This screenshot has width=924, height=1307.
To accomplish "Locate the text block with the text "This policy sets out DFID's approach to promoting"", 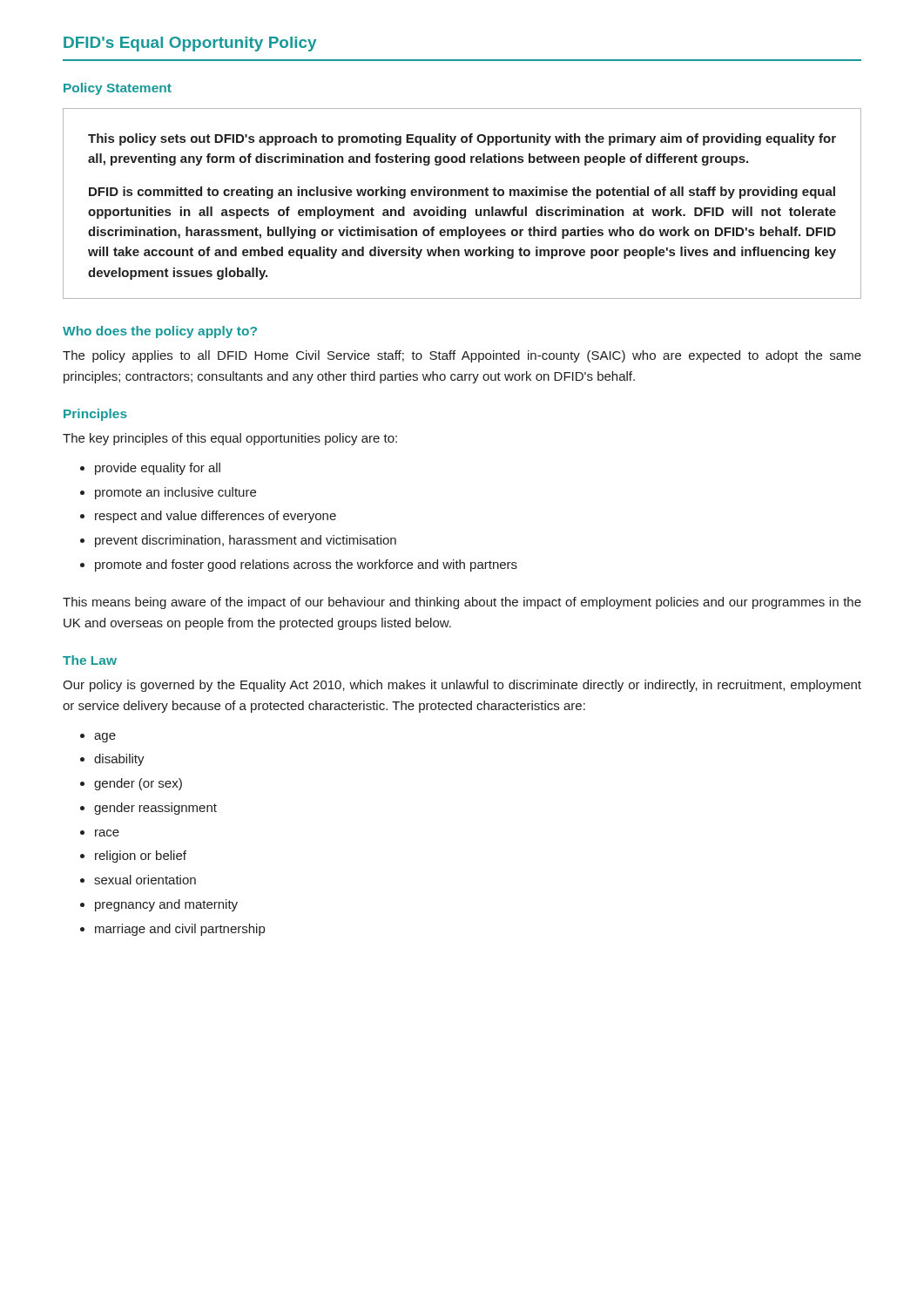I will tap(462, 205).
